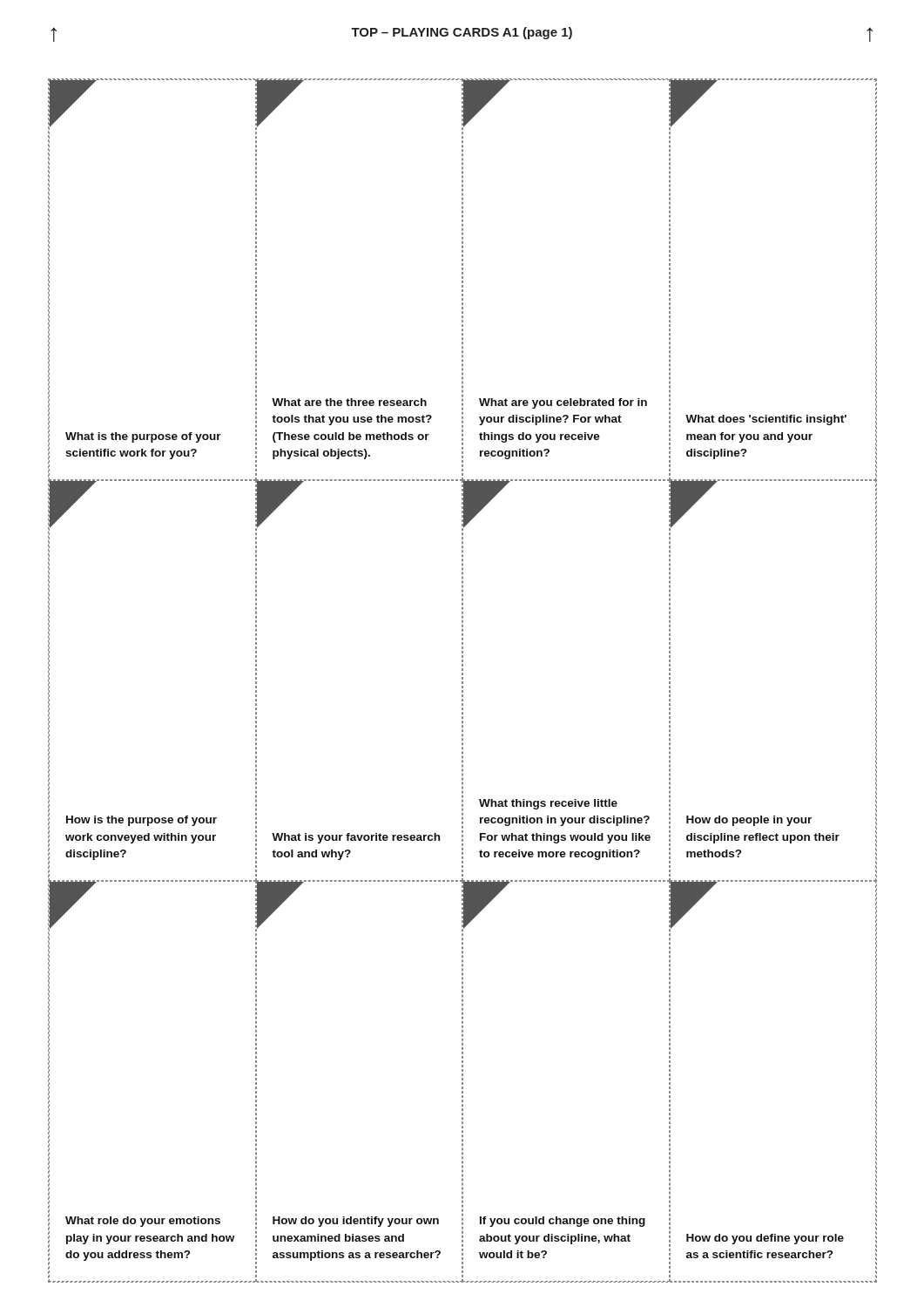This screenshot has width=924, height=1307.
Task: Locate the element starting "What role do your emotions play in your"
Action: click(x=73, y=907)
